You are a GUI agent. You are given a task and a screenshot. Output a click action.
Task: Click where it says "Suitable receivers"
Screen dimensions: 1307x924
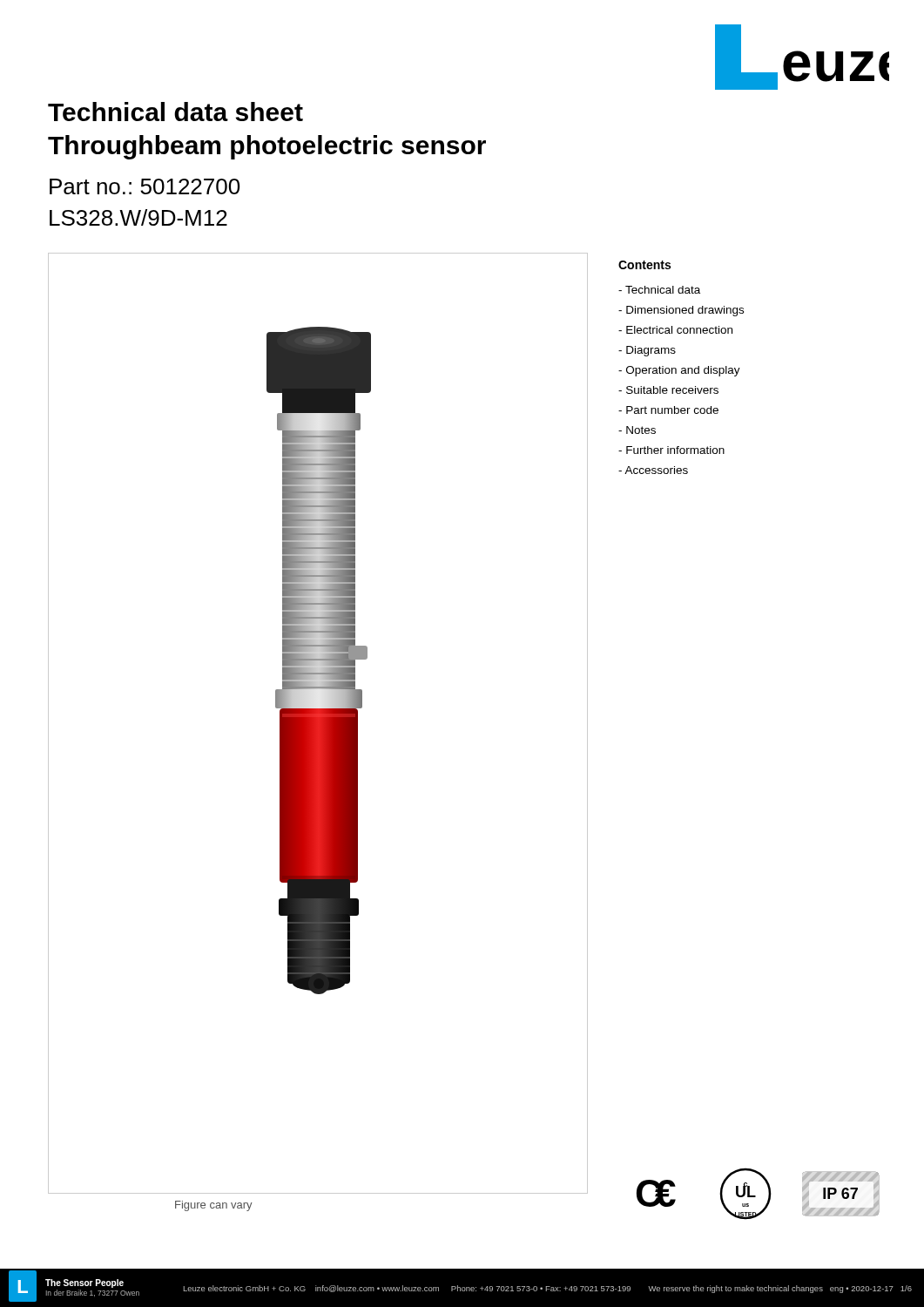[669, 390]
